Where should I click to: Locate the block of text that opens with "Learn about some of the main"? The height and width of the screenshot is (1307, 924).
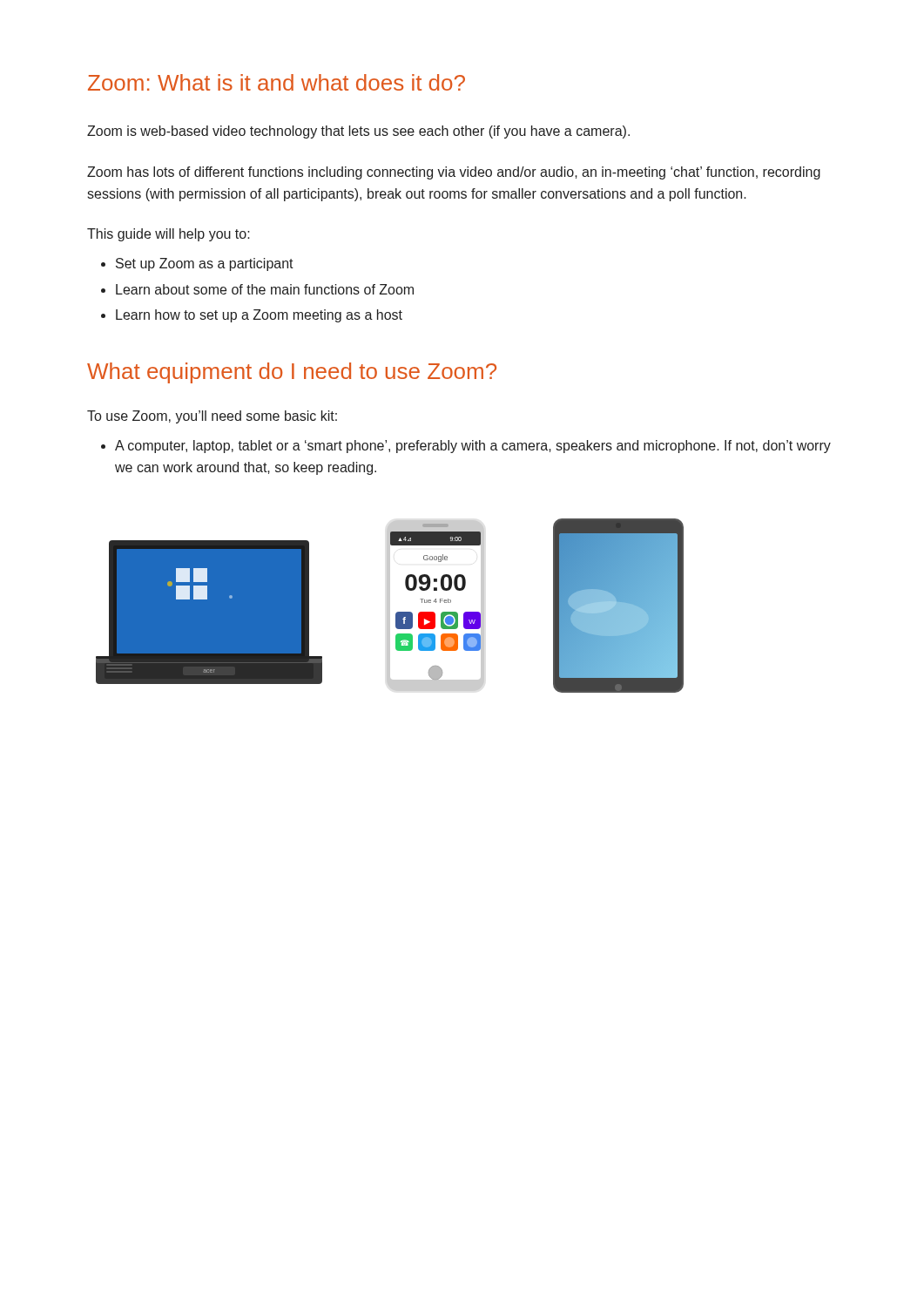[x=265, y=290]
